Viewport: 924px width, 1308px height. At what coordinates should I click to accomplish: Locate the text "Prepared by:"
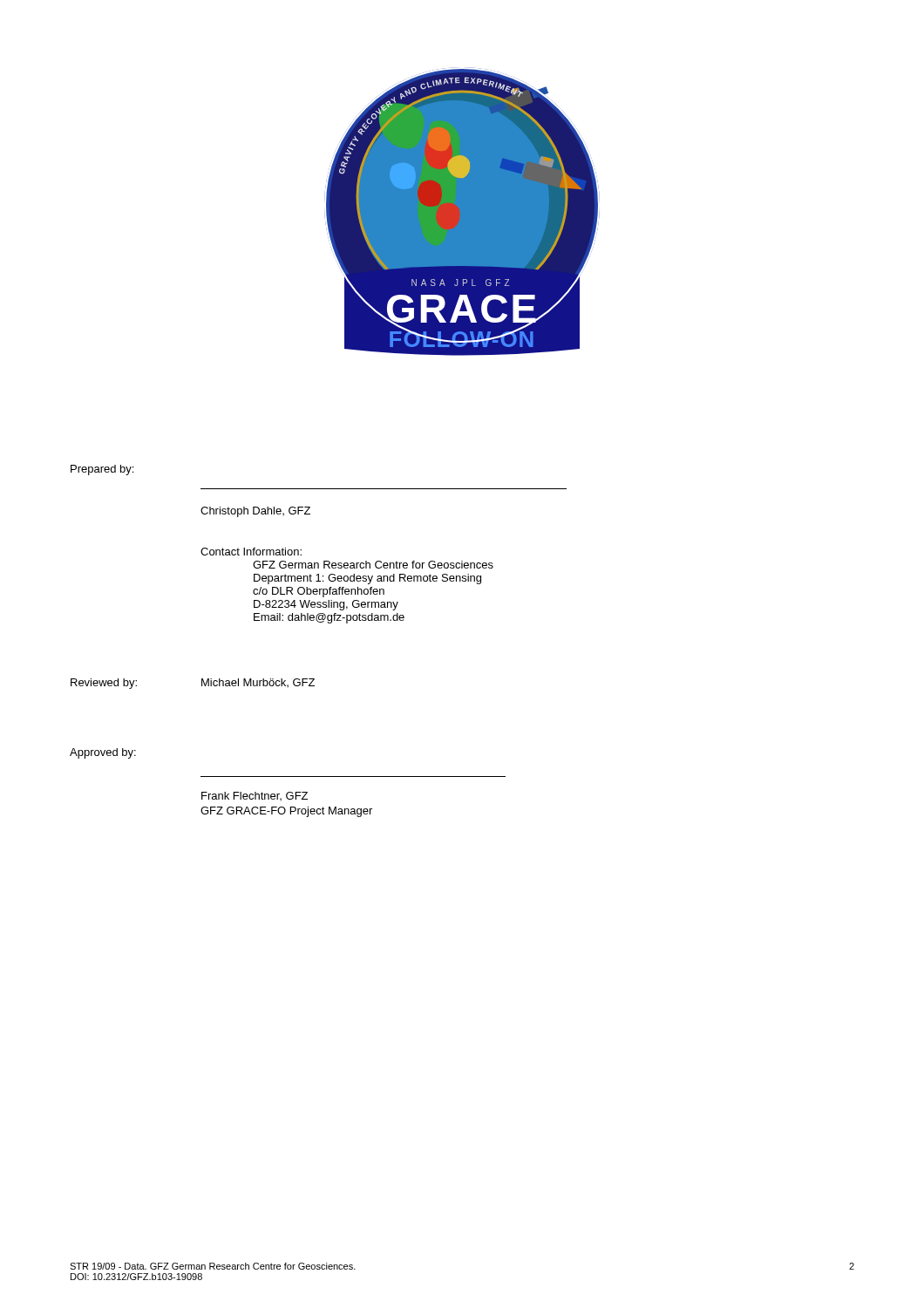click(102, 469)
